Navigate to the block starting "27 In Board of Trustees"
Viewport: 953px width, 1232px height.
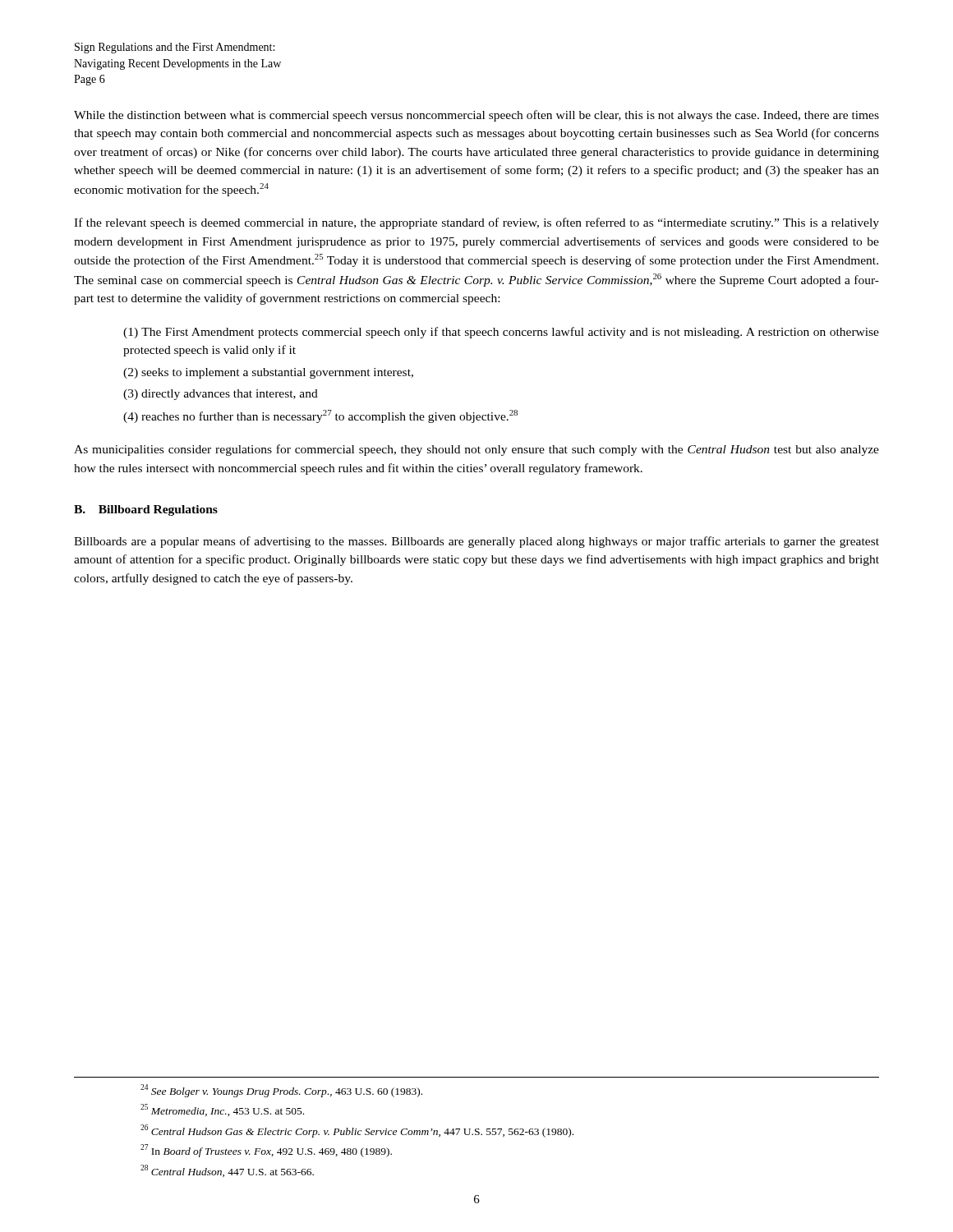click(233, 1150)
